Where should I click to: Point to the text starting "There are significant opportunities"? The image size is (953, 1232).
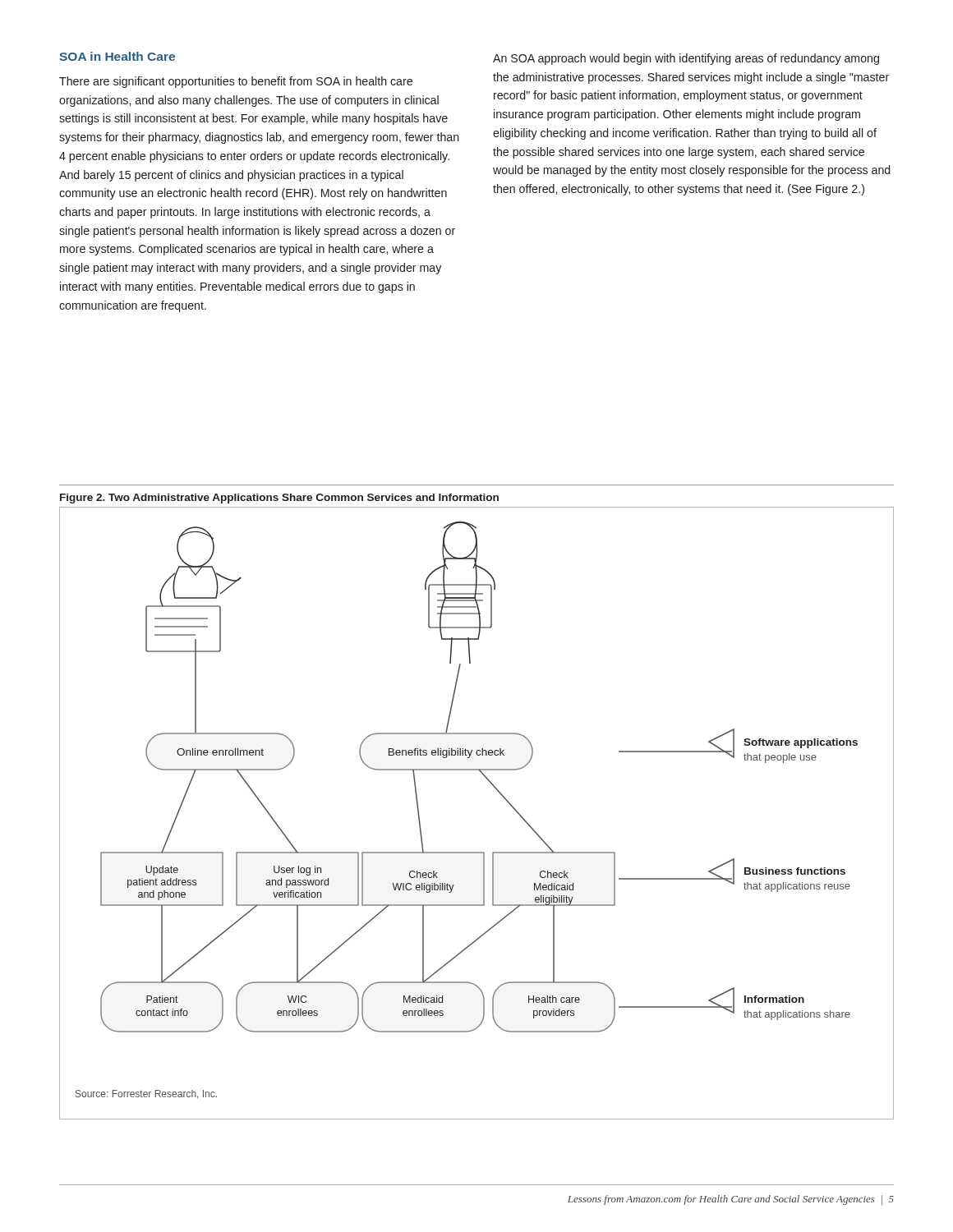[259, 193]
